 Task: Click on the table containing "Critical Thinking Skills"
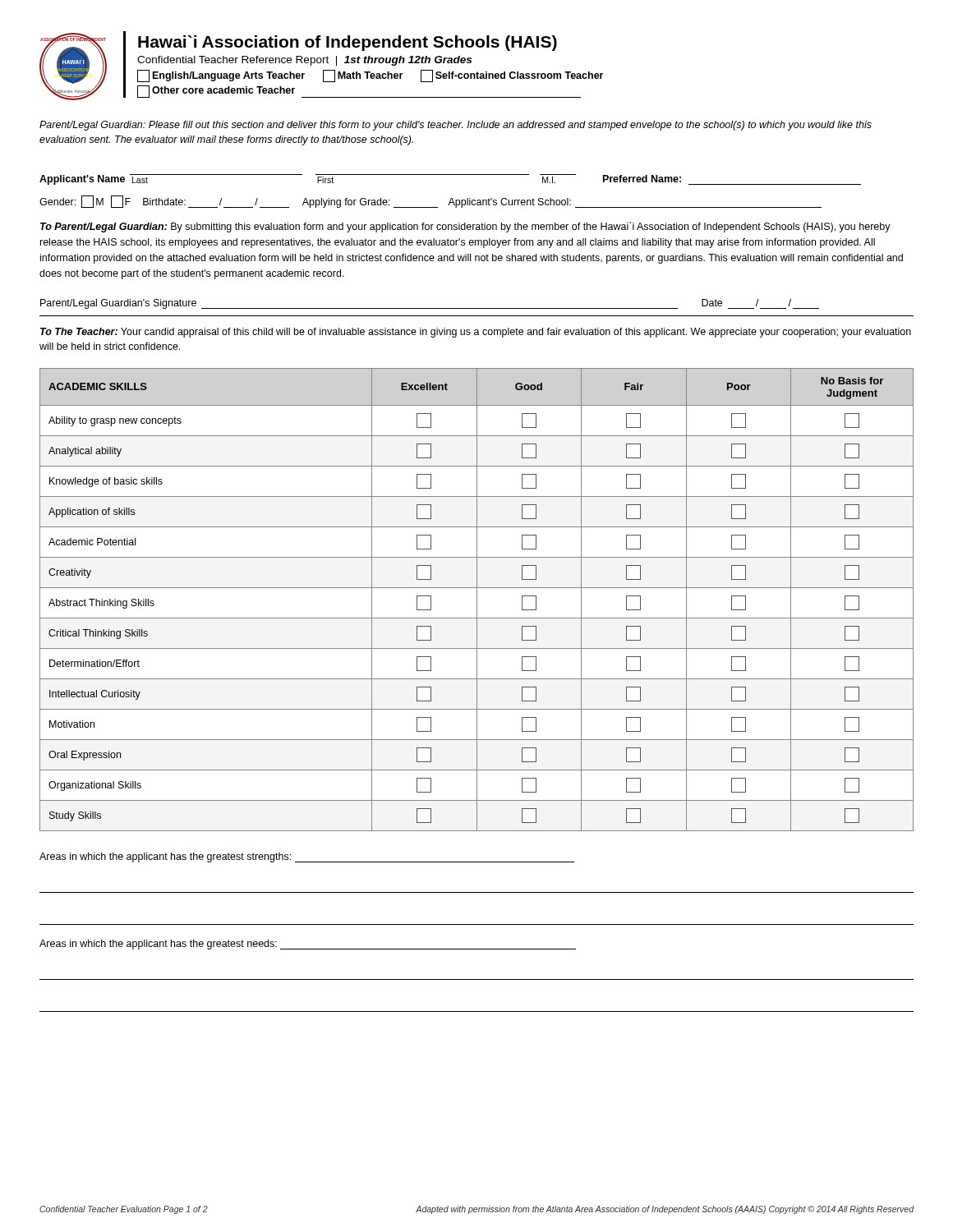coord(476,599)
